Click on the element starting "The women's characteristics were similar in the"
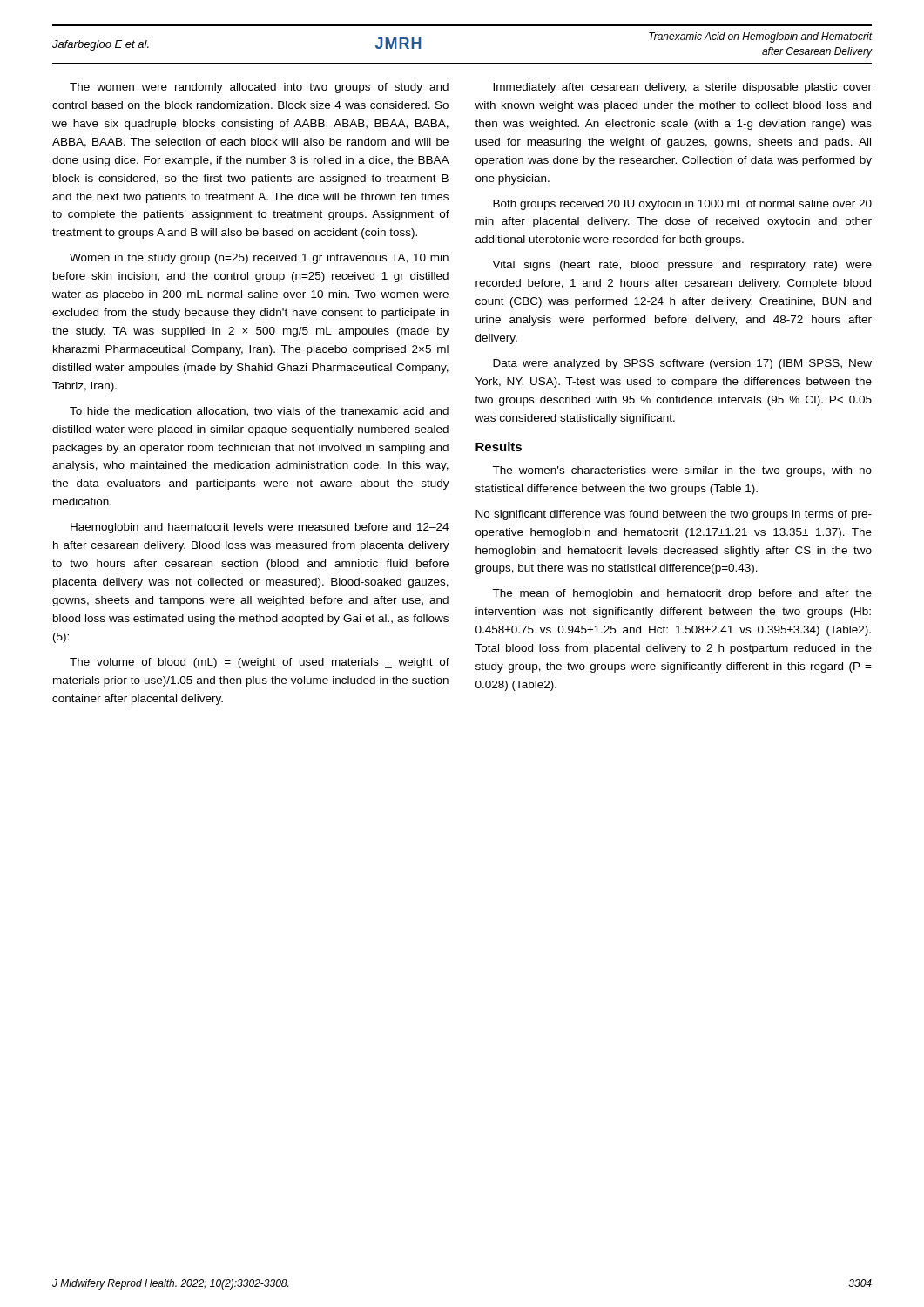 [x=673, y=480]
